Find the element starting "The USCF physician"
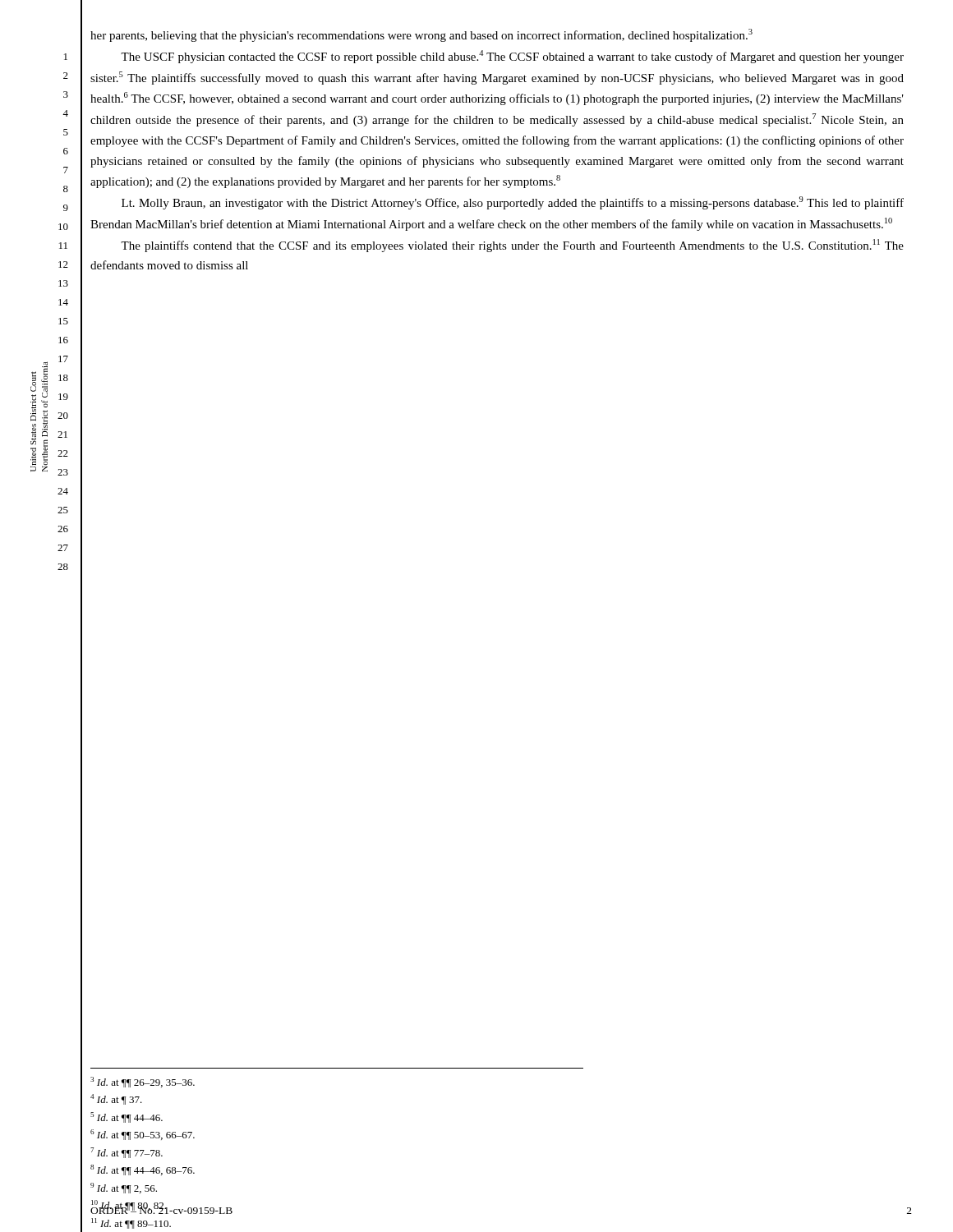This screenshot has height=1232, width=953. click(x=497, y=119)
